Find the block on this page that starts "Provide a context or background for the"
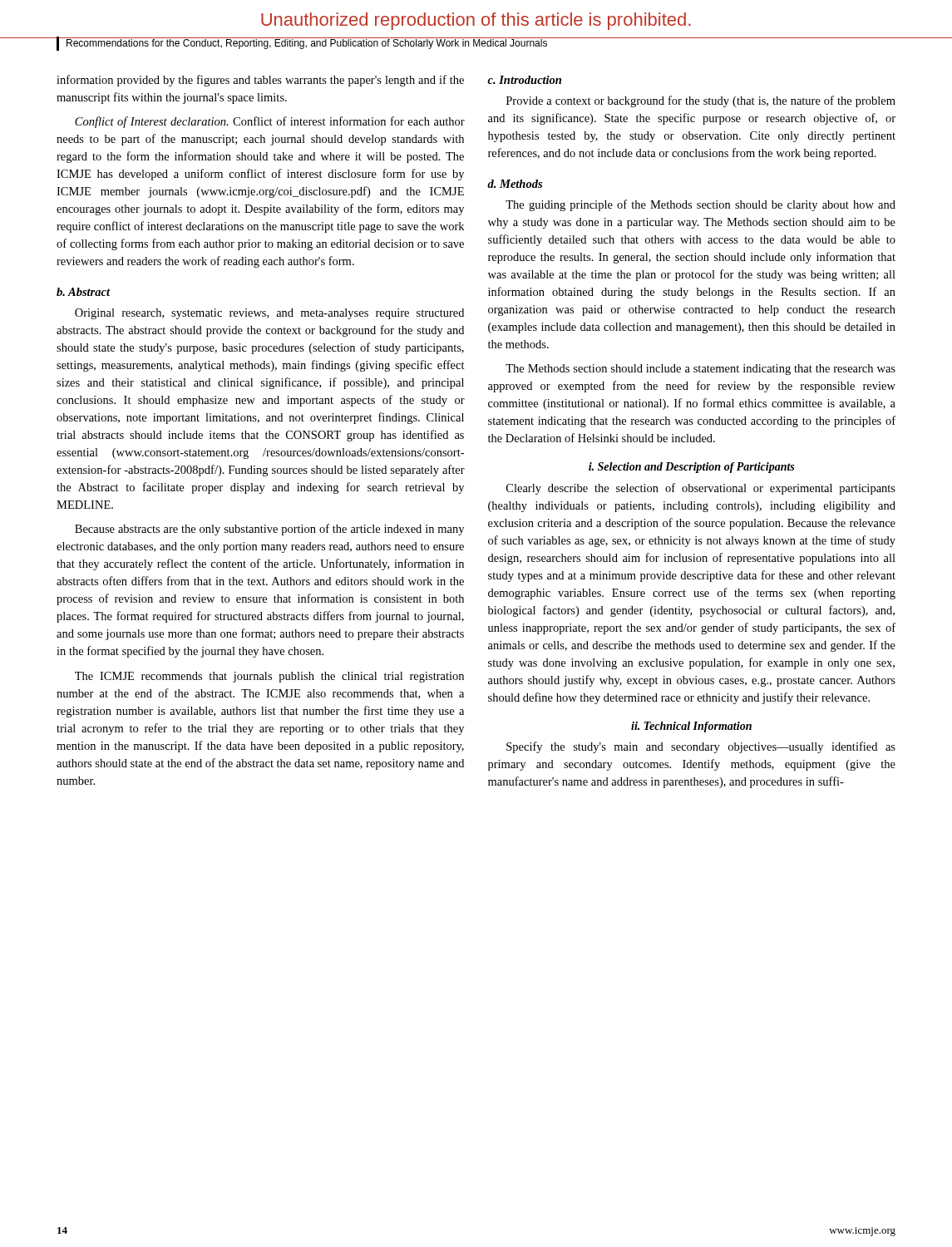Viewport: 952px width, 1247px height. (692, 127)
